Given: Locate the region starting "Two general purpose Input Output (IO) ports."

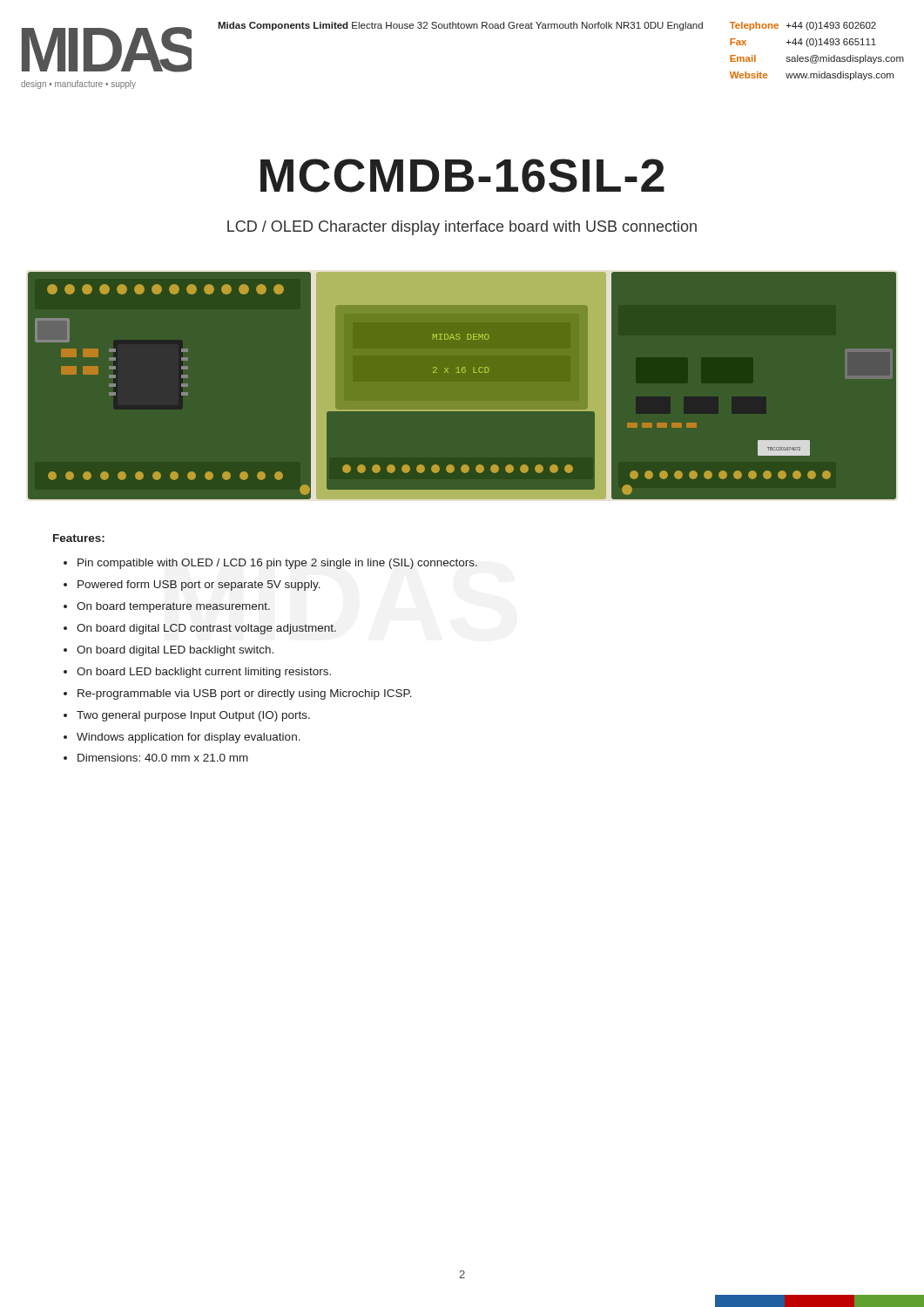Looking at the screenshot, I should point(194,715).
